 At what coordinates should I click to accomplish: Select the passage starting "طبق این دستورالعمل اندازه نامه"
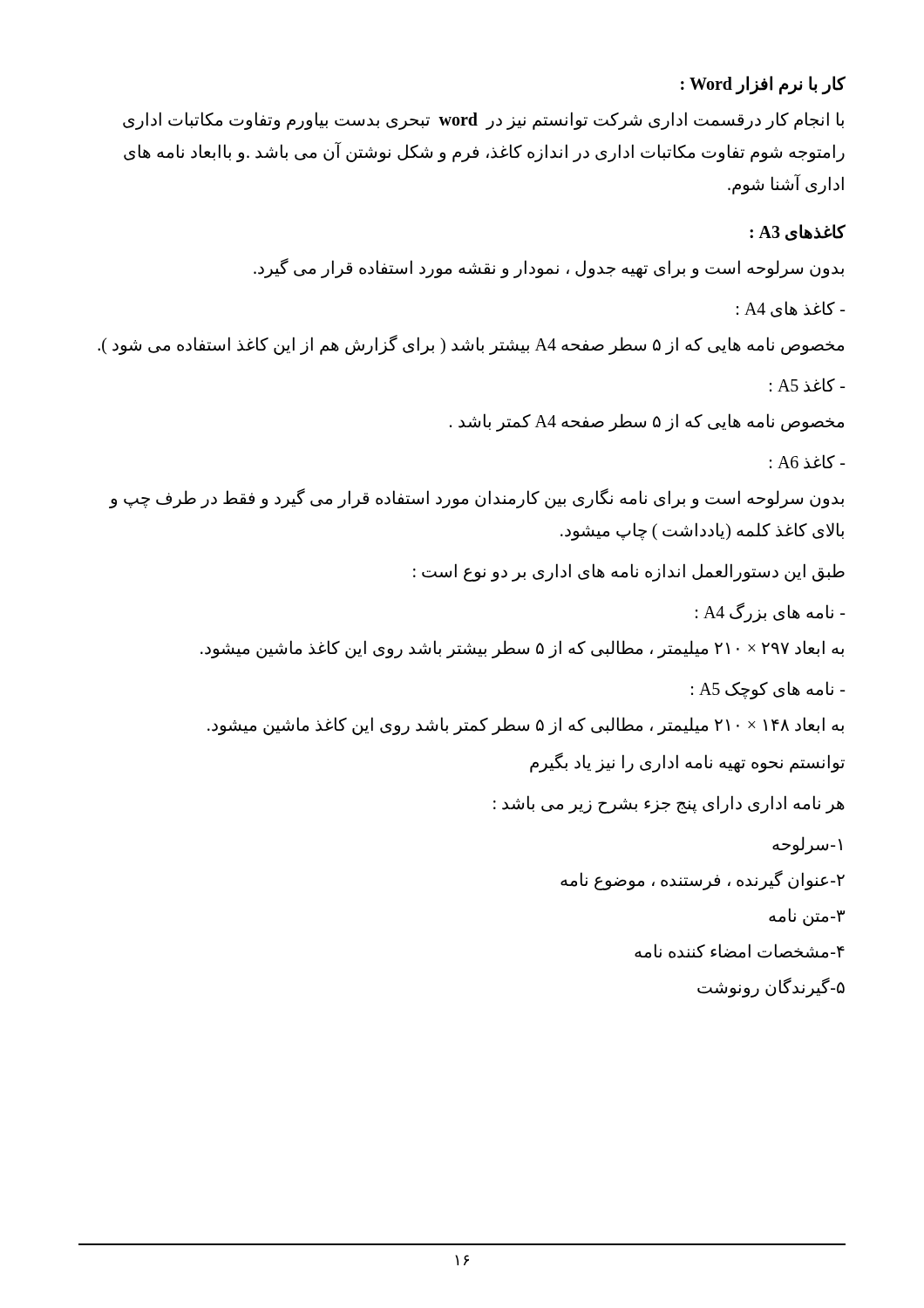(x=462, y=572)
